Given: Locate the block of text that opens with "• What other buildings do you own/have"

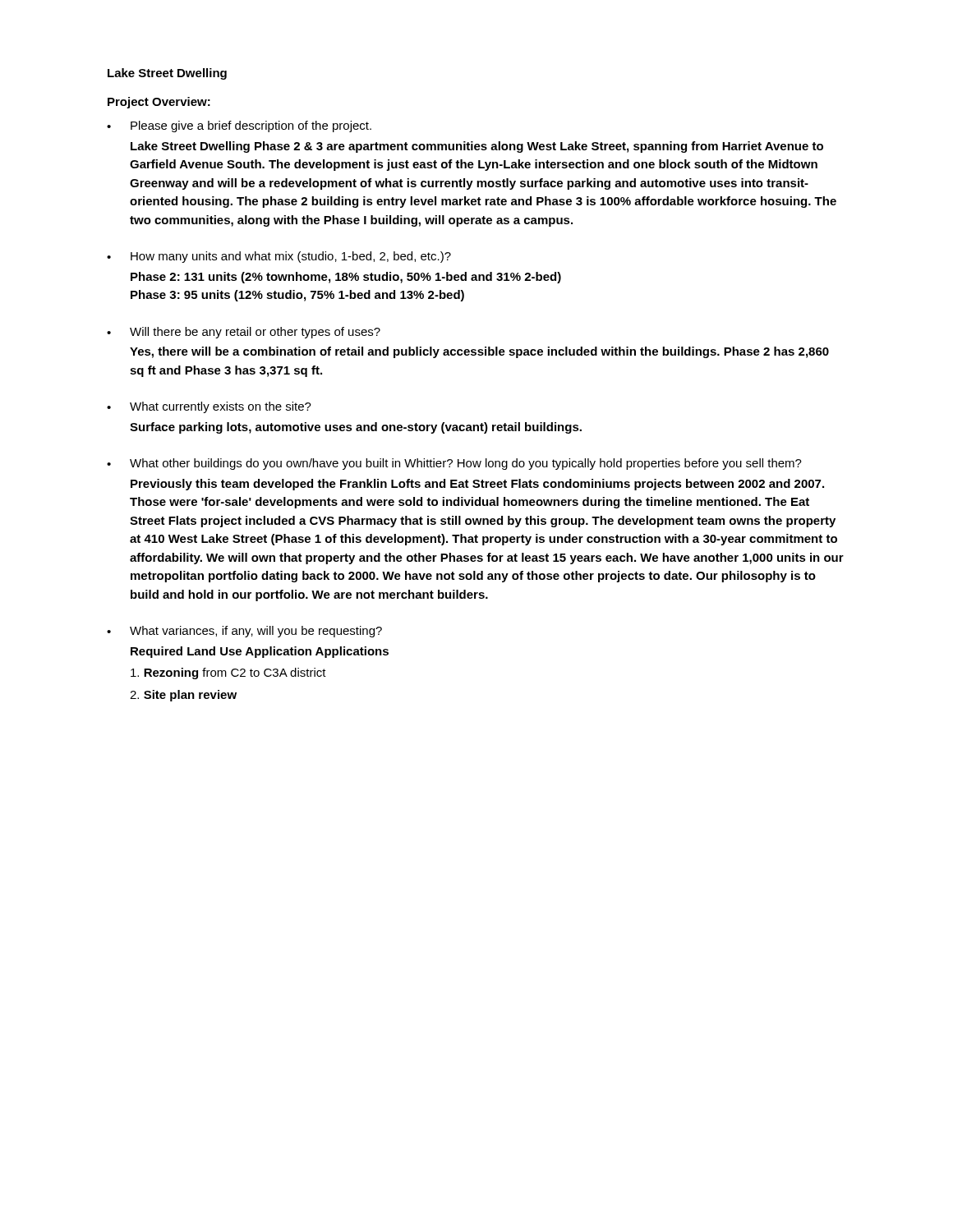Looking at the screenshot, I should click(476, 529).
